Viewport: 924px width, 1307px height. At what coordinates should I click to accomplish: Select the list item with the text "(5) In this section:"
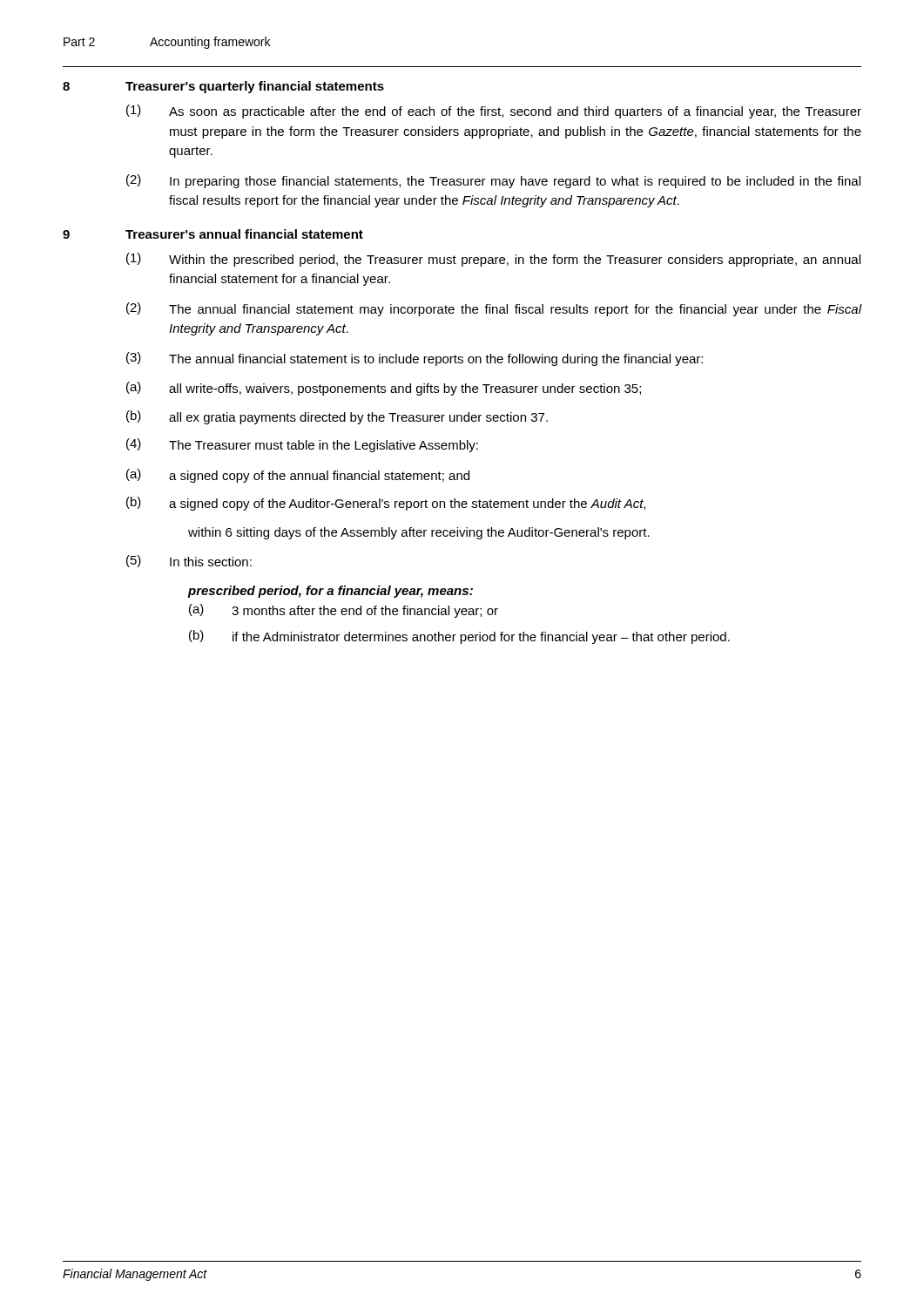(x=189, y=561)
